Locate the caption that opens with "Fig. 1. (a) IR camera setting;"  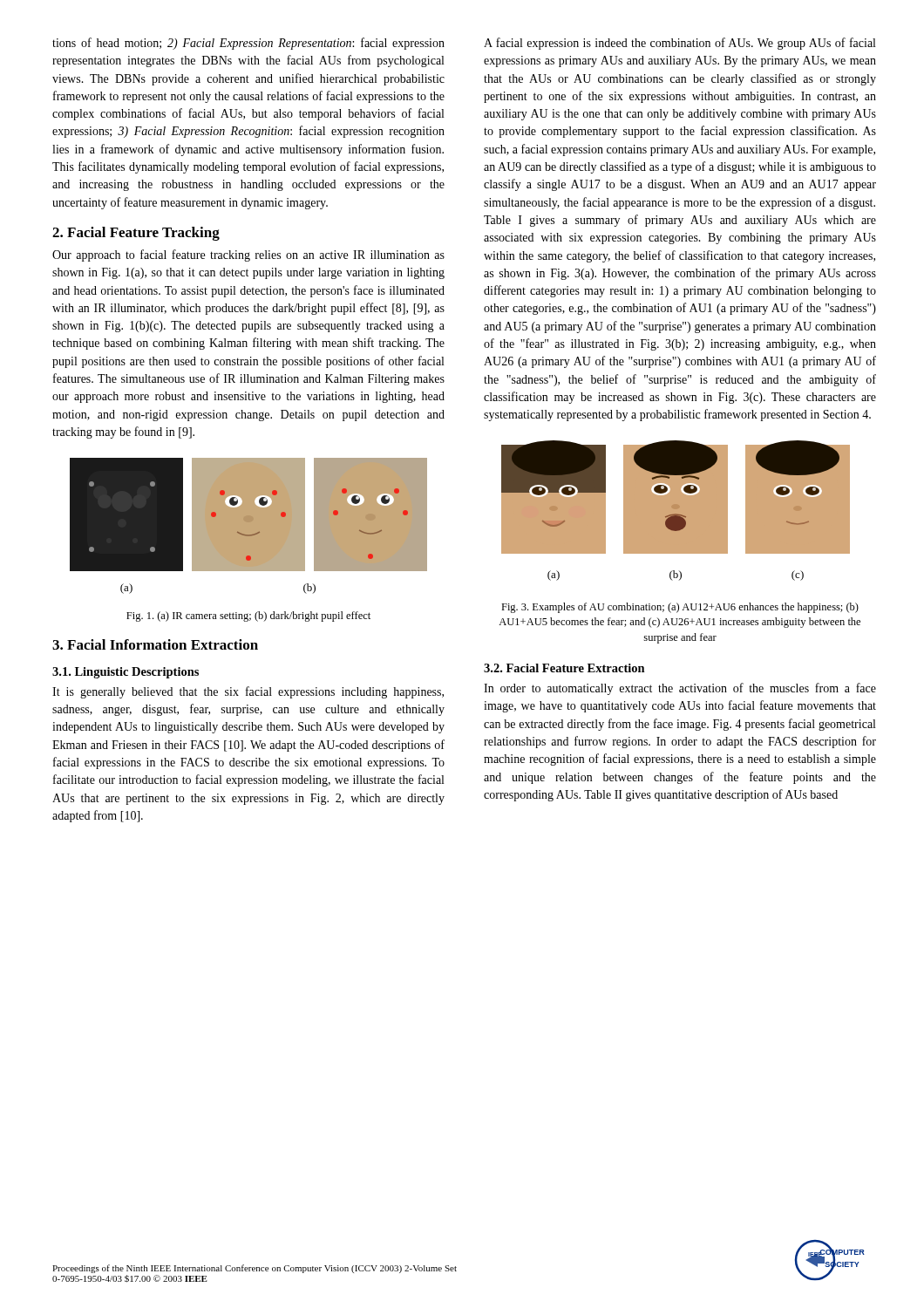pos(248,616)
